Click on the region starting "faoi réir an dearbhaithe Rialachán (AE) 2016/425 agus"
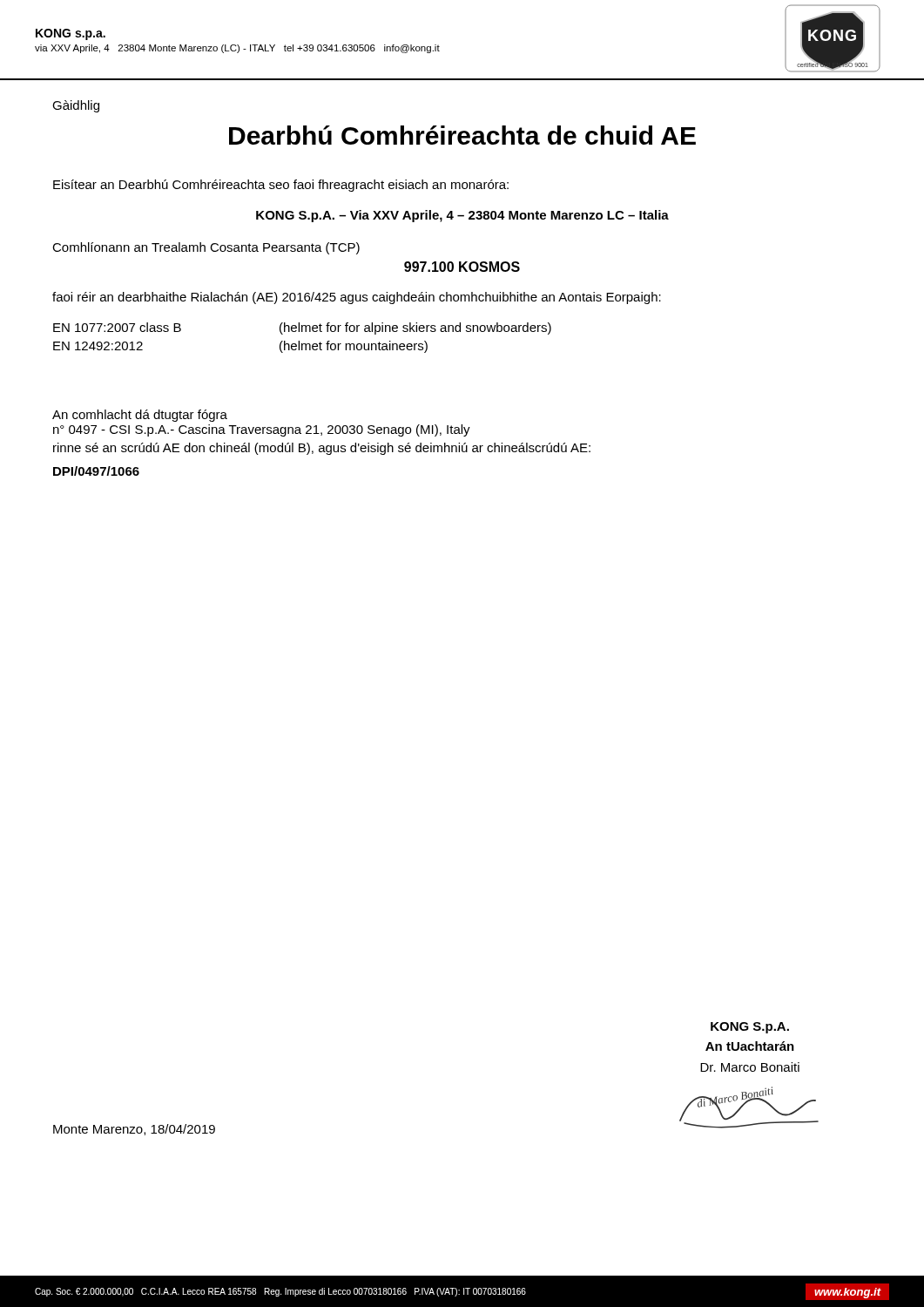This screenshot has height=1307, width=924. pos(357,297)
